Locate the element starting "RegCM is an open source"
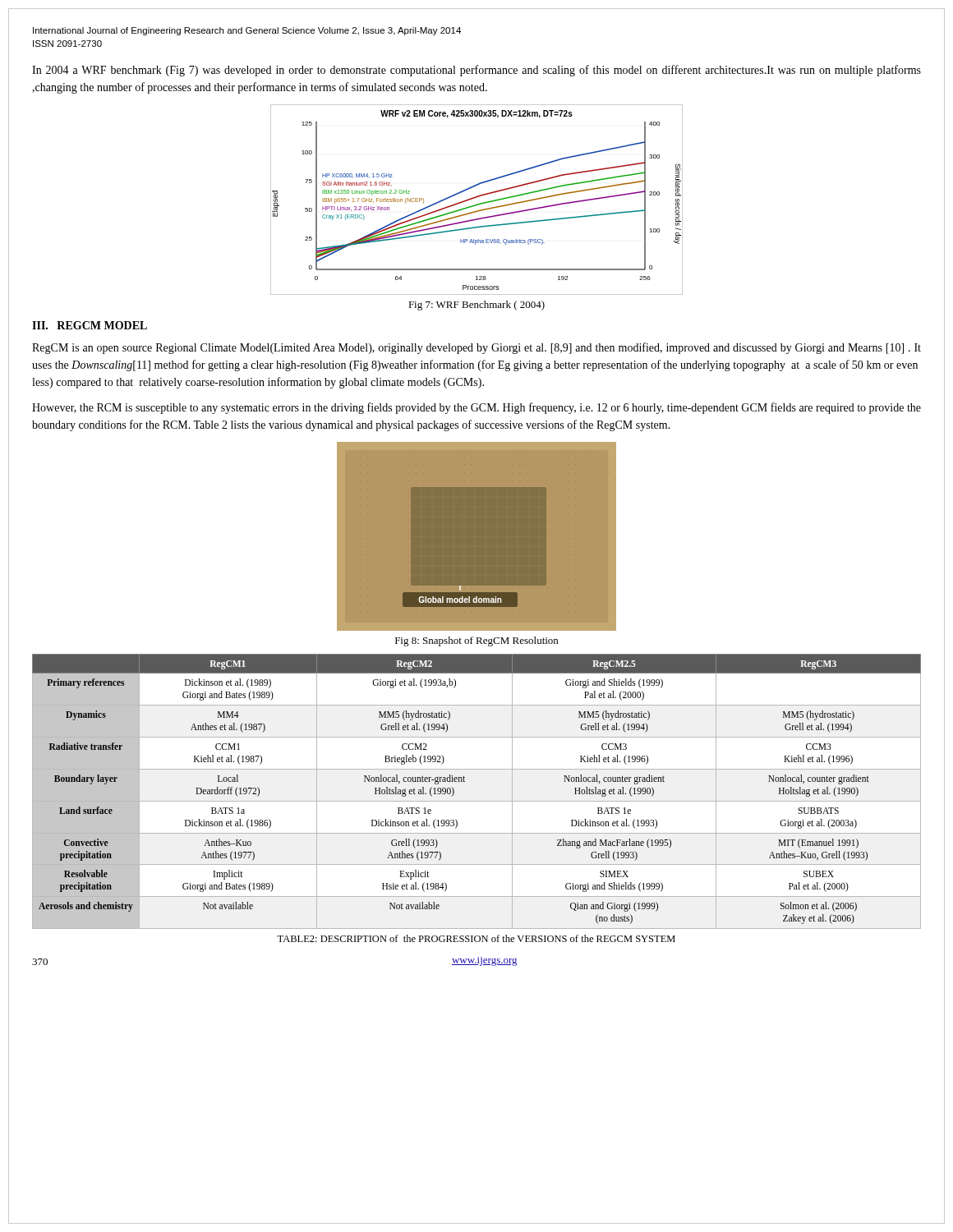This screenshot has width=953, height=1232. (476, 365)
